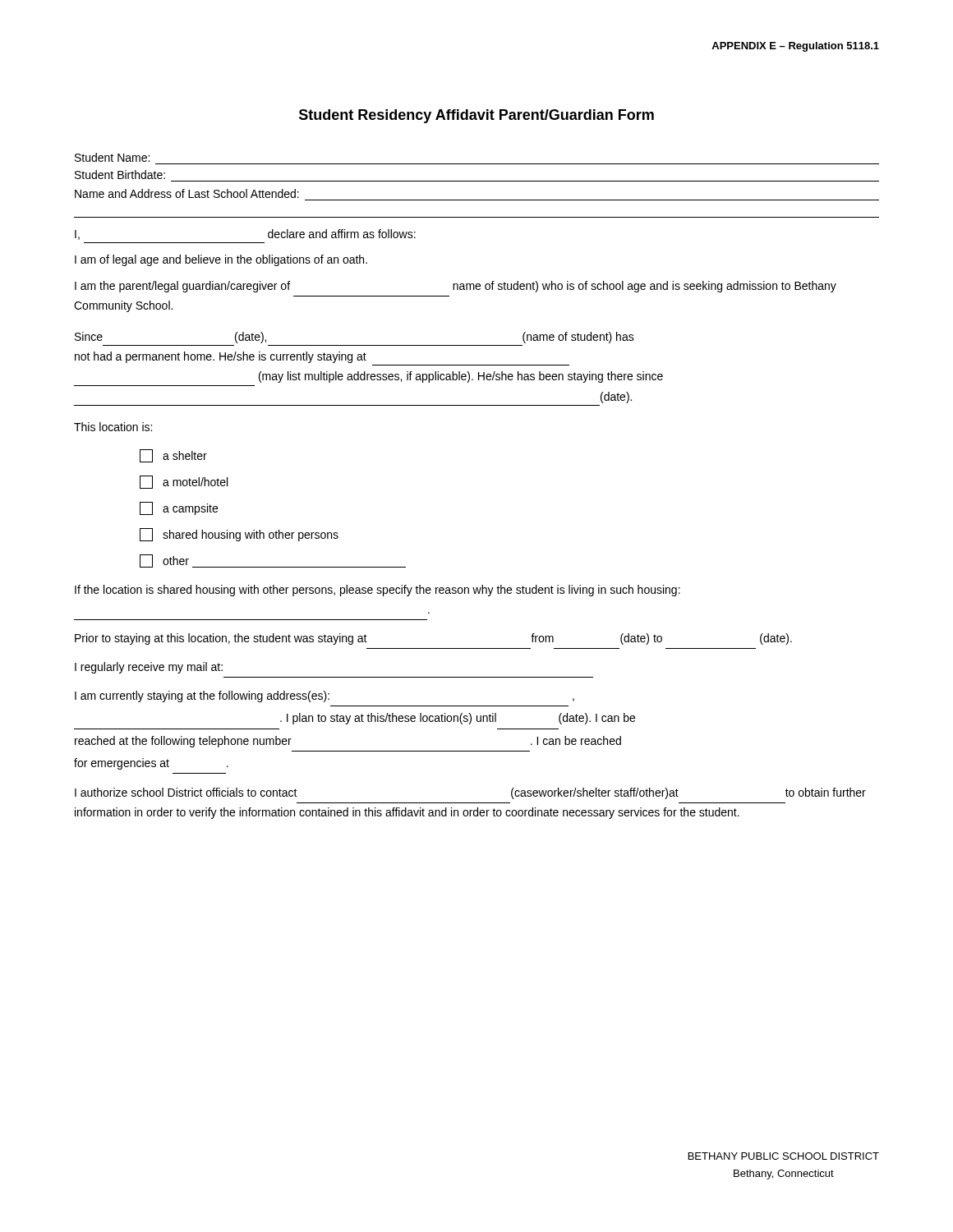Select the text block with the text "I am of legal age and"
The image size is (953, 1232).
point(221,260)
